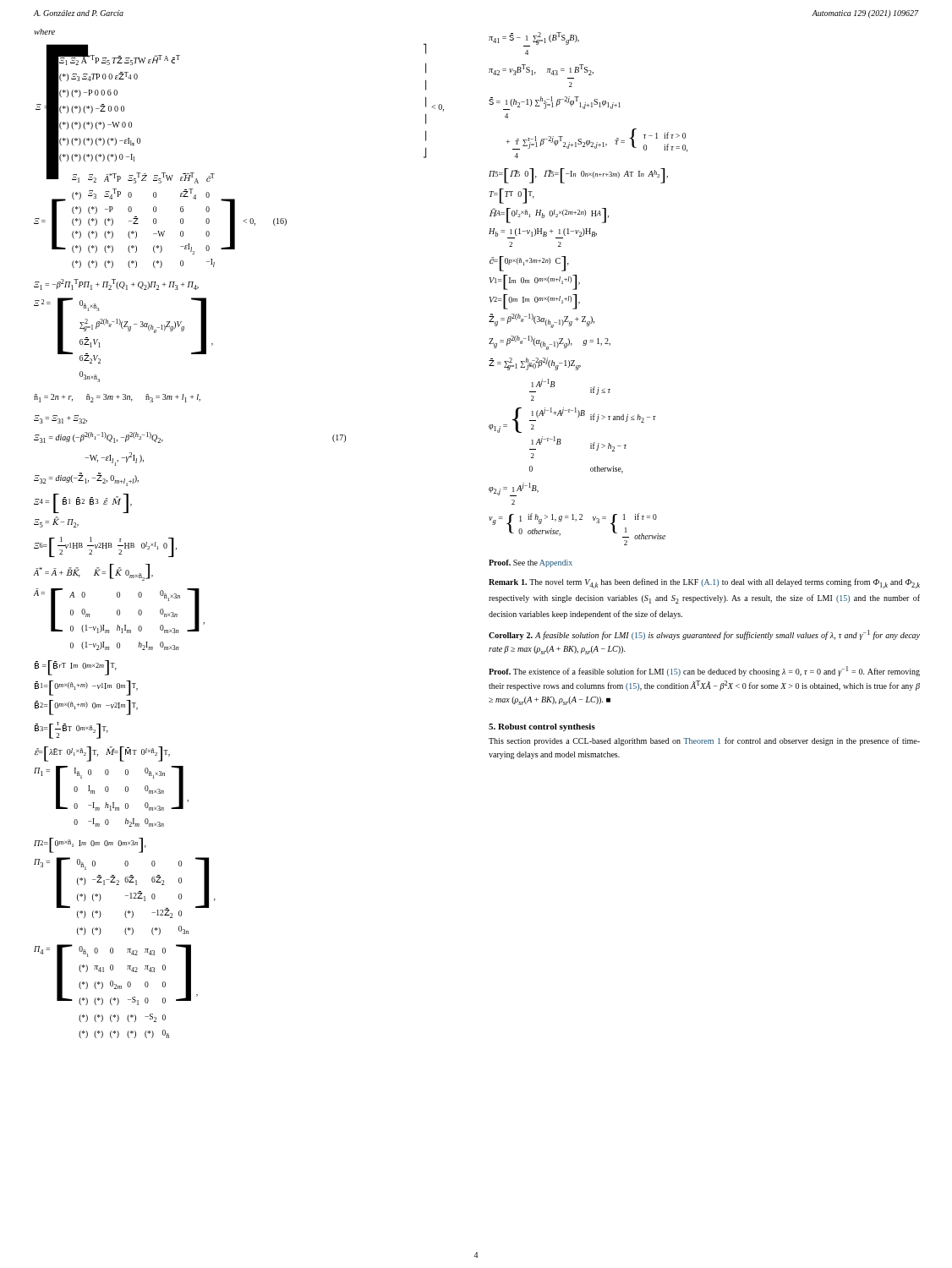Screen dimensions: 1268x952
Task: Find the formula containing "Ξ32 = diag(−Z̃1, −Z̃2, 0m+l1+l),"
Action: click(x=86, y=480)
